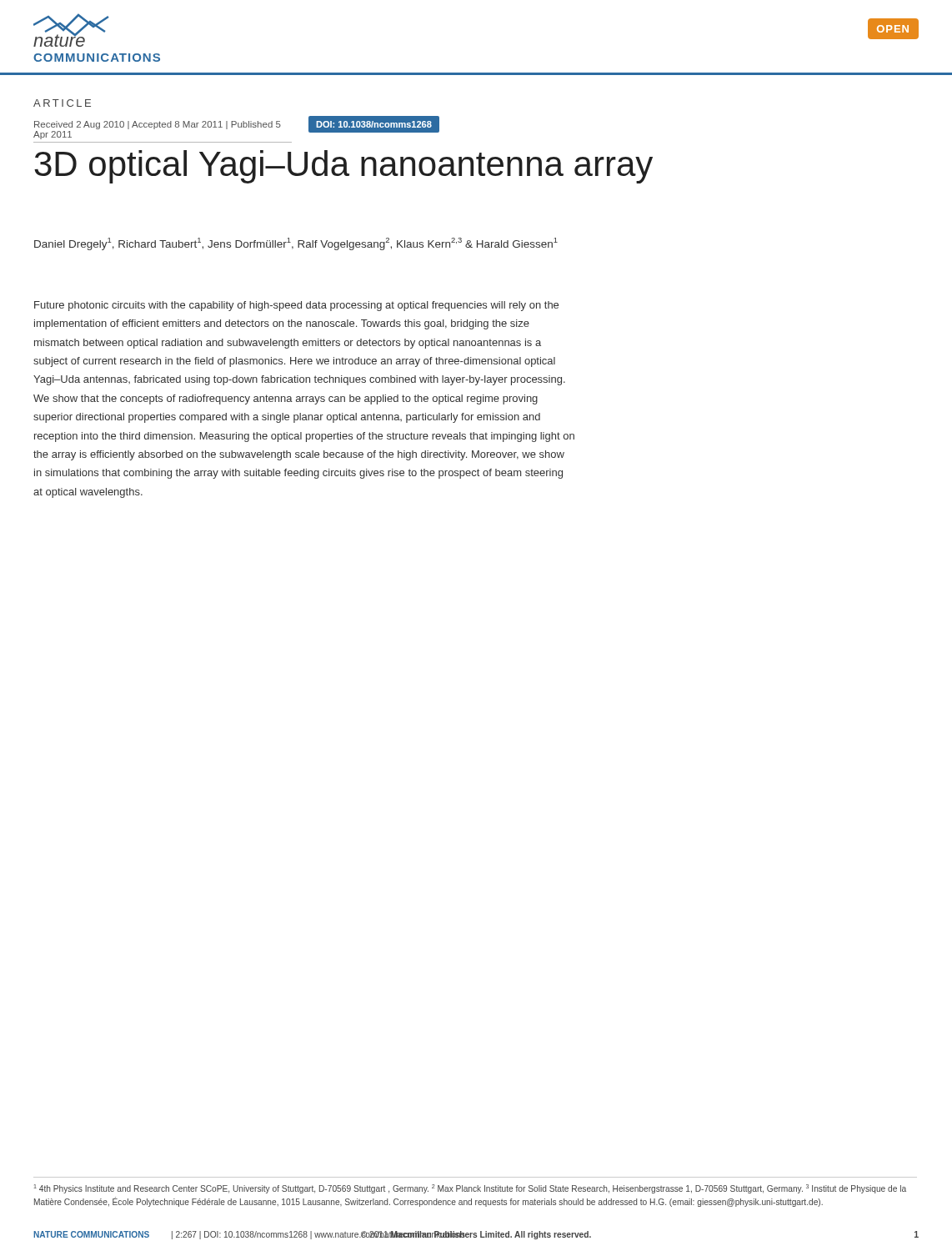Find the region starting "Received 2 Aug 2010 | Accepted"
The height and width of the screenshot is (1251, 952).
pyautogui.click(x=157, y=129)
